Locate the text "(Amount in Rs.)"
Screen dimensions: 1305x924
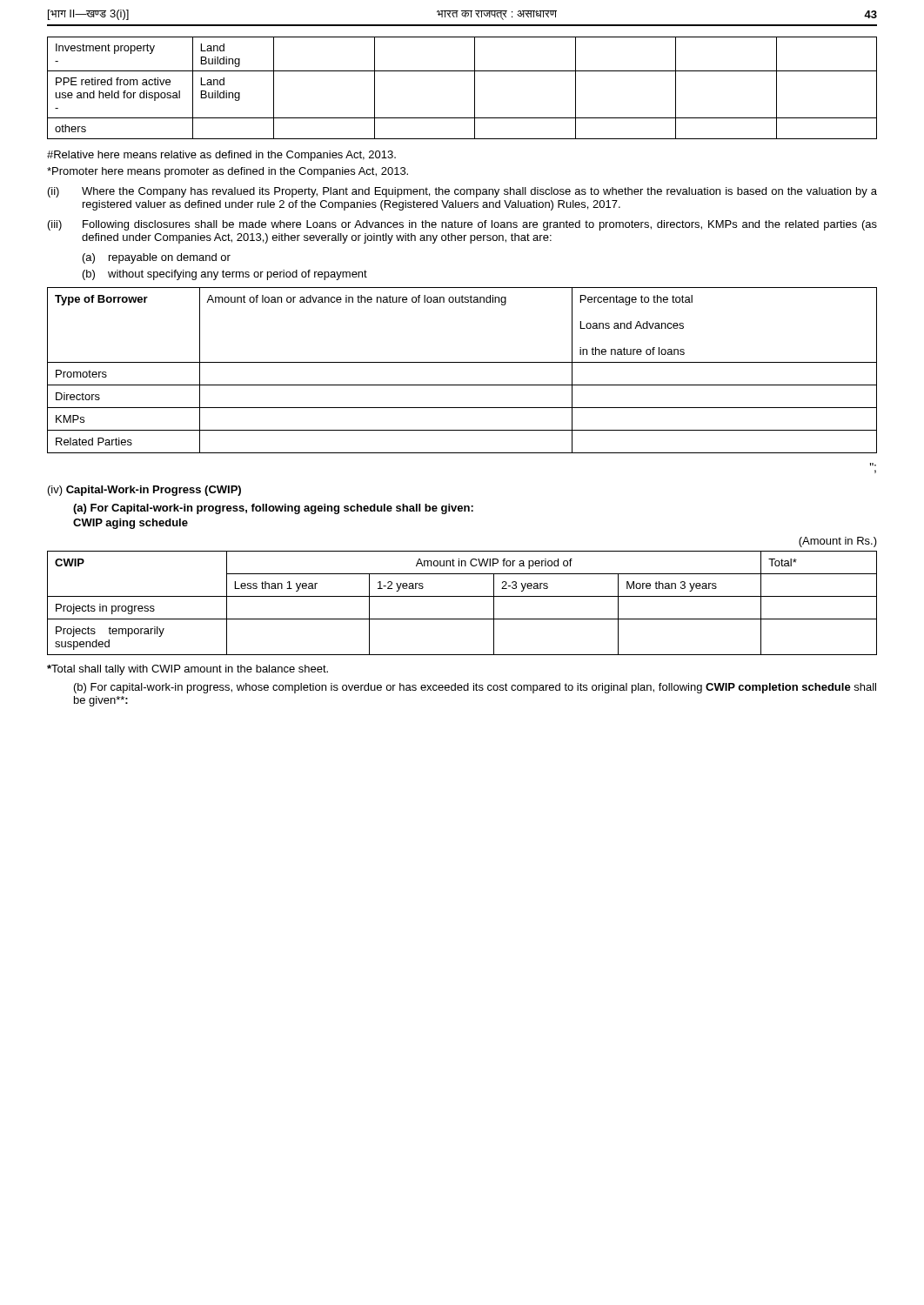point(838,541)
